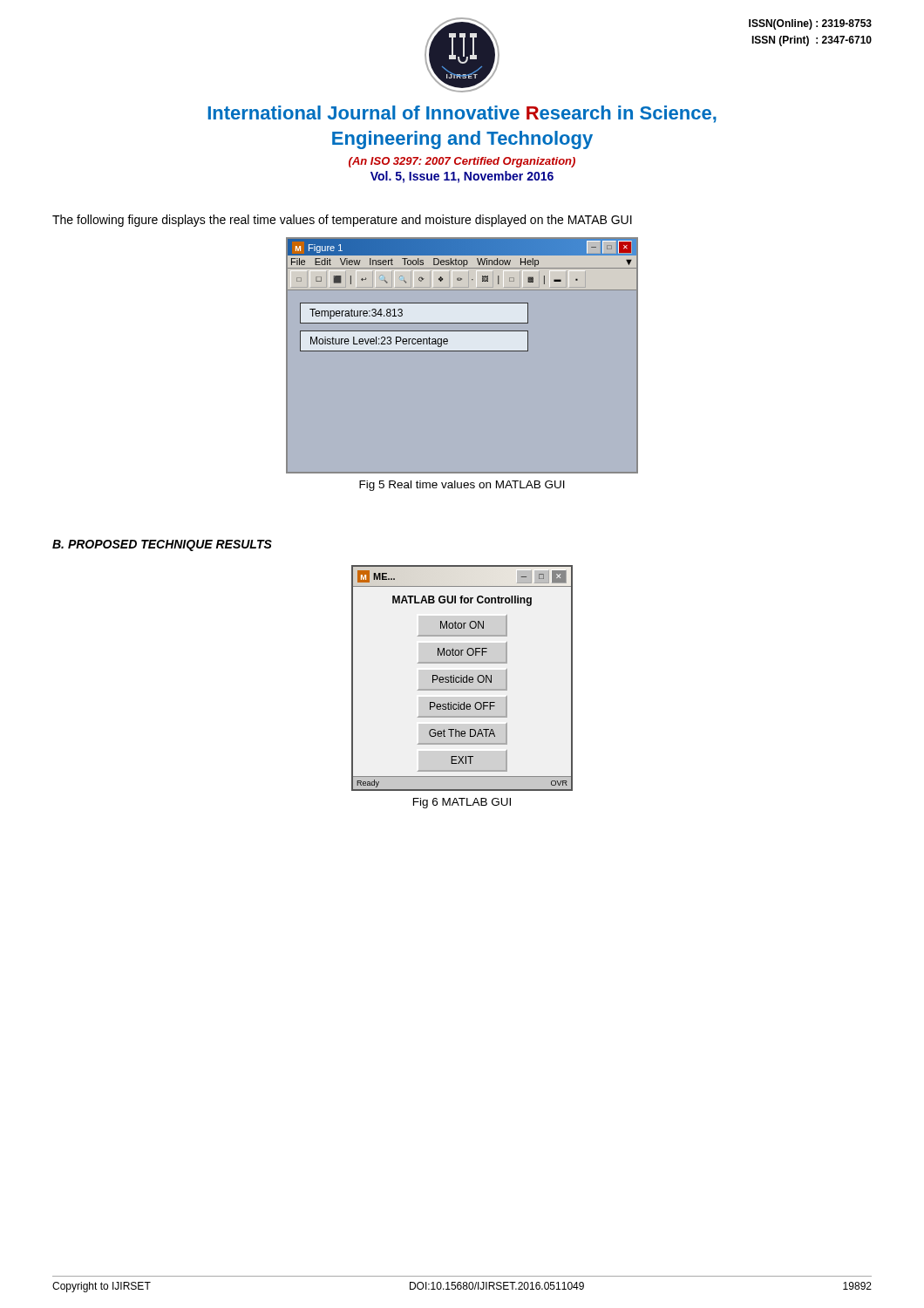This screenshot has height=1308, width=924.
Task: Locate the text block starting "International Journal of Innovative Research"
Action: click(462, 125)
